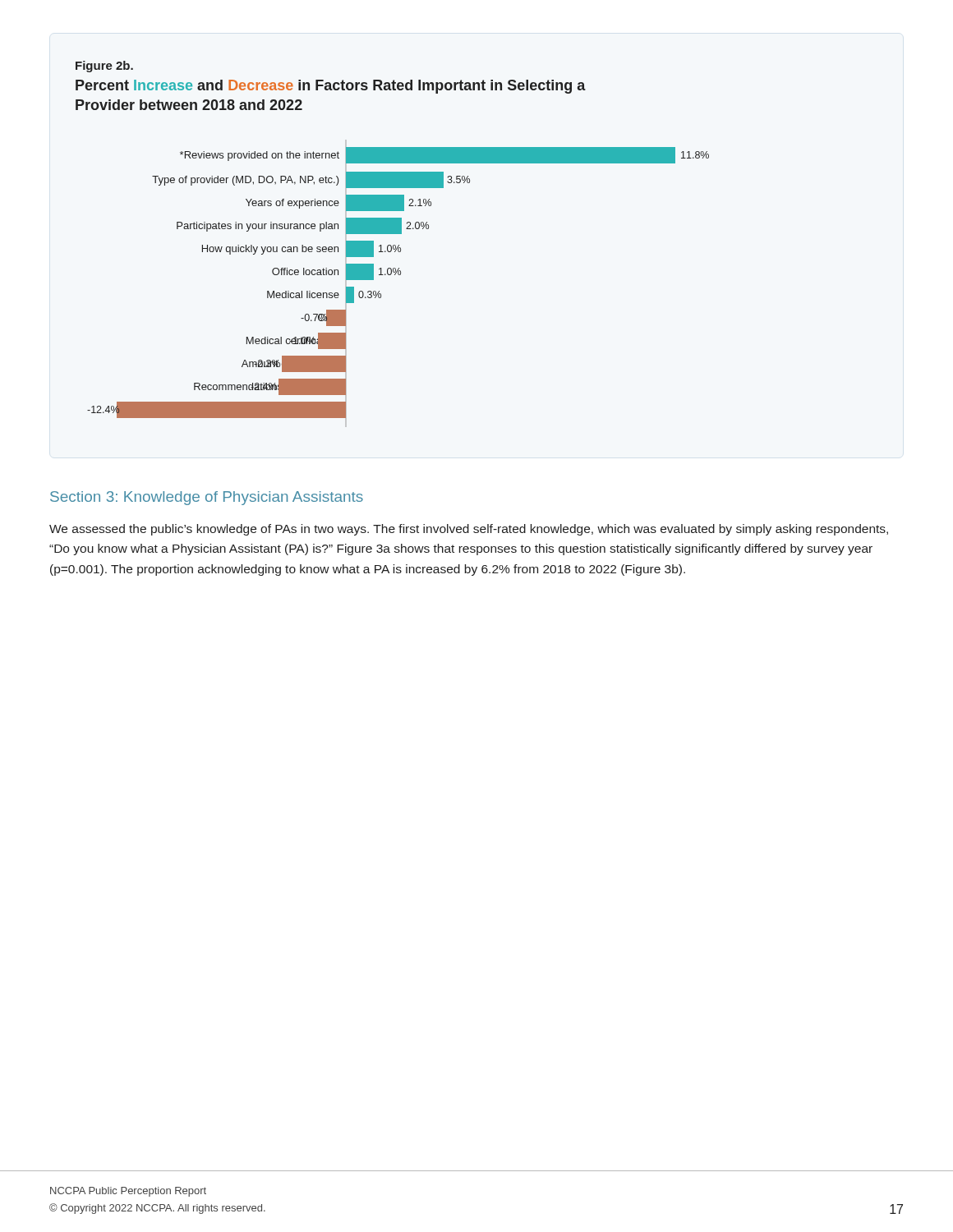Navigate to the passage starting "Section 3: Knowledge"

coord(206,496)
